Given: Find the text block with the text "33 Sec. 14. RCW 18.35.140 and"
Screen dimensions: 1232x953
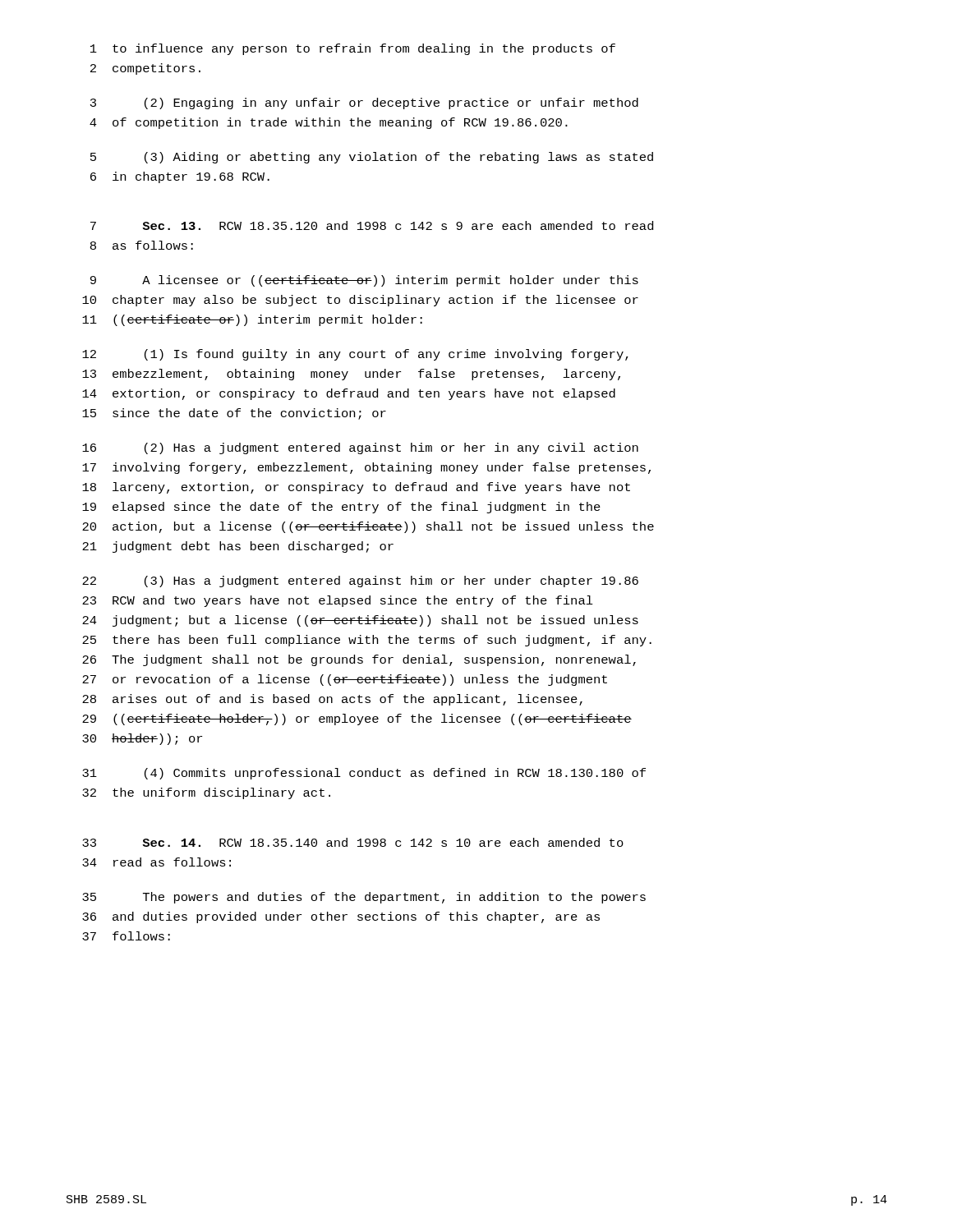Looking at the screenshot, I should 476,853.
